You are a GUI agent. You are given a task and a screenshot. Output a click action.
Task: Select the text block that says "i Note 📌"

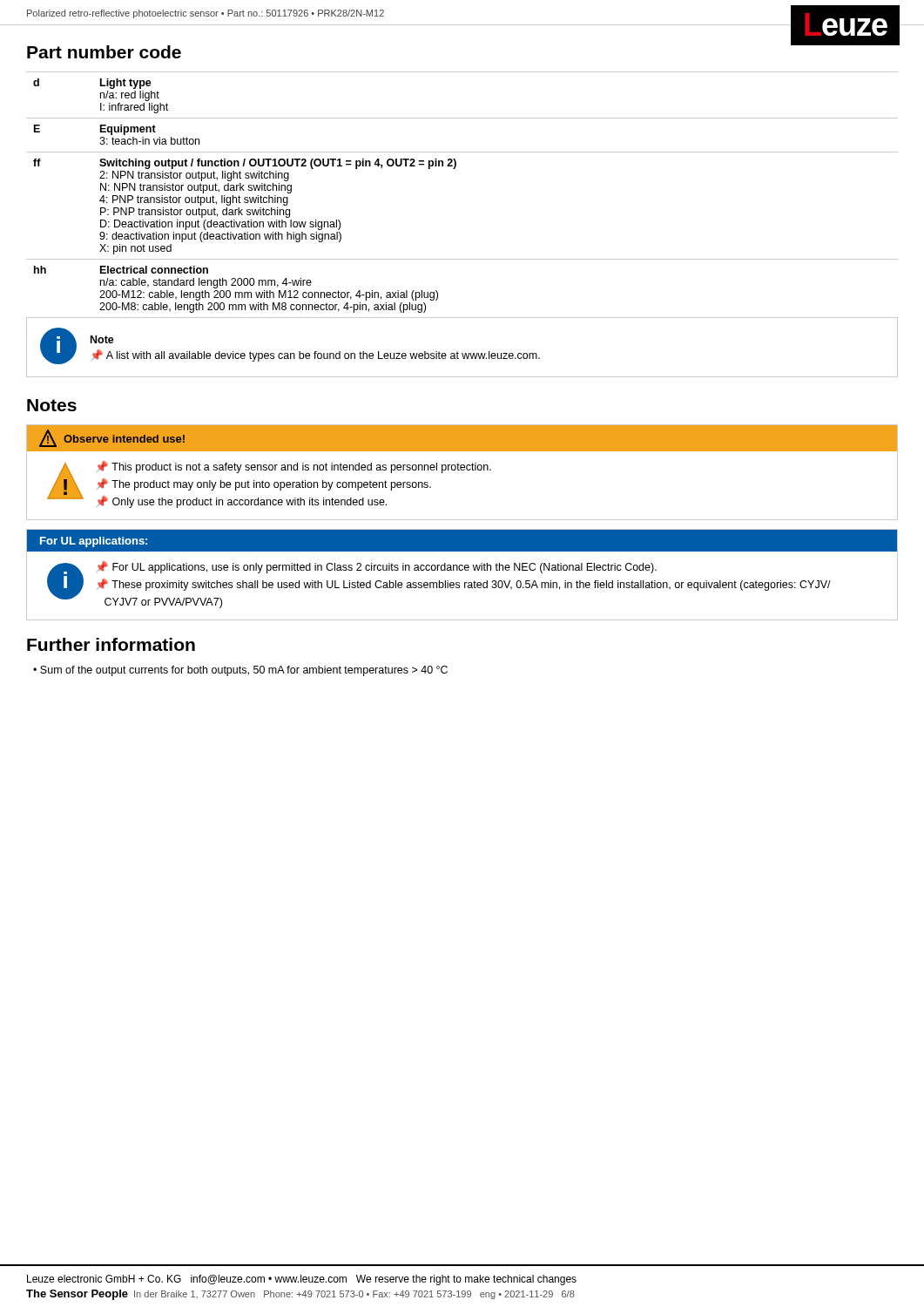click(x=290, y=347)
